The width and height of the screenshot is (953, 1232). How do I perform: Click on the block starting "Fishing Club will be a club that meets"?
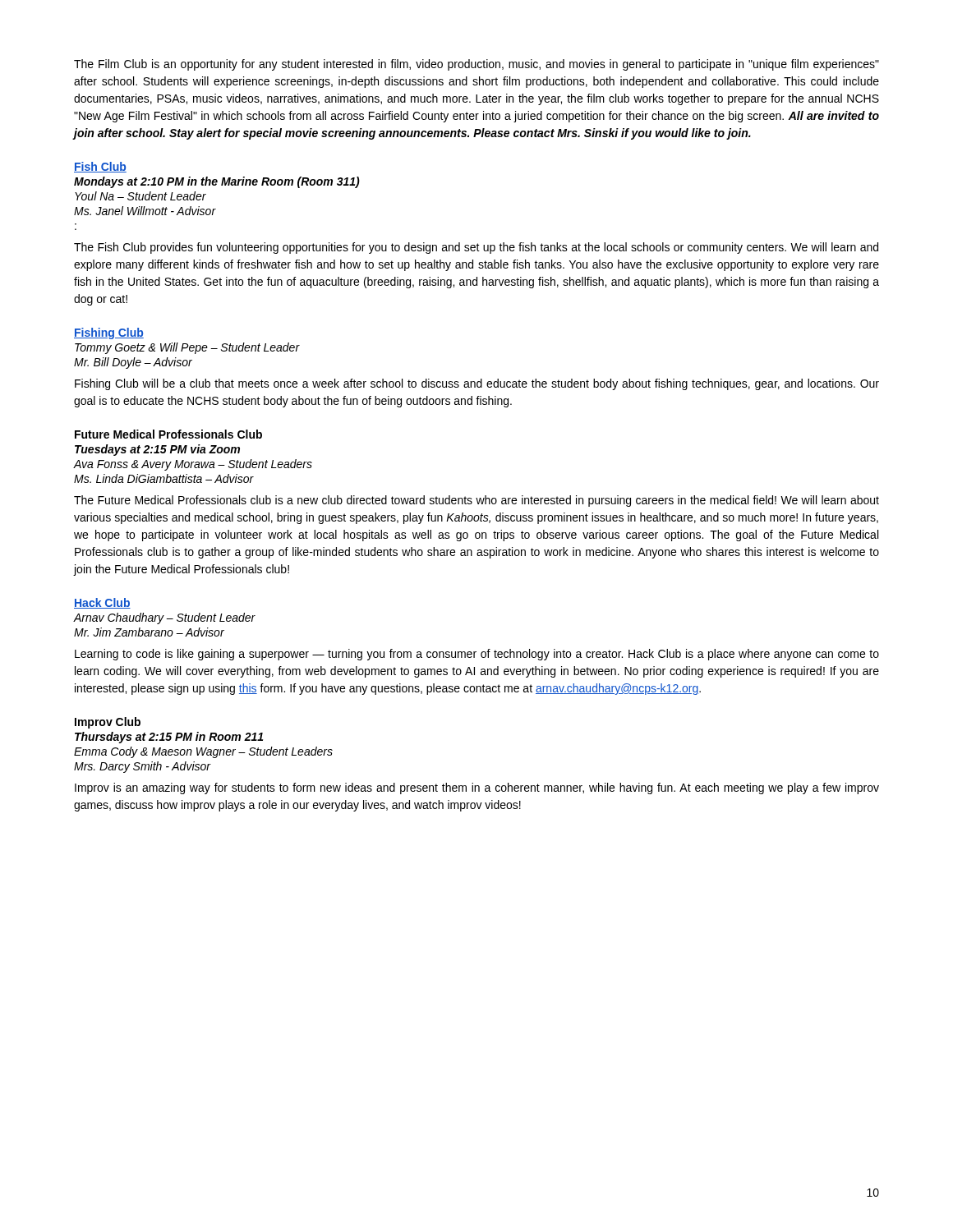click(476, 393)
